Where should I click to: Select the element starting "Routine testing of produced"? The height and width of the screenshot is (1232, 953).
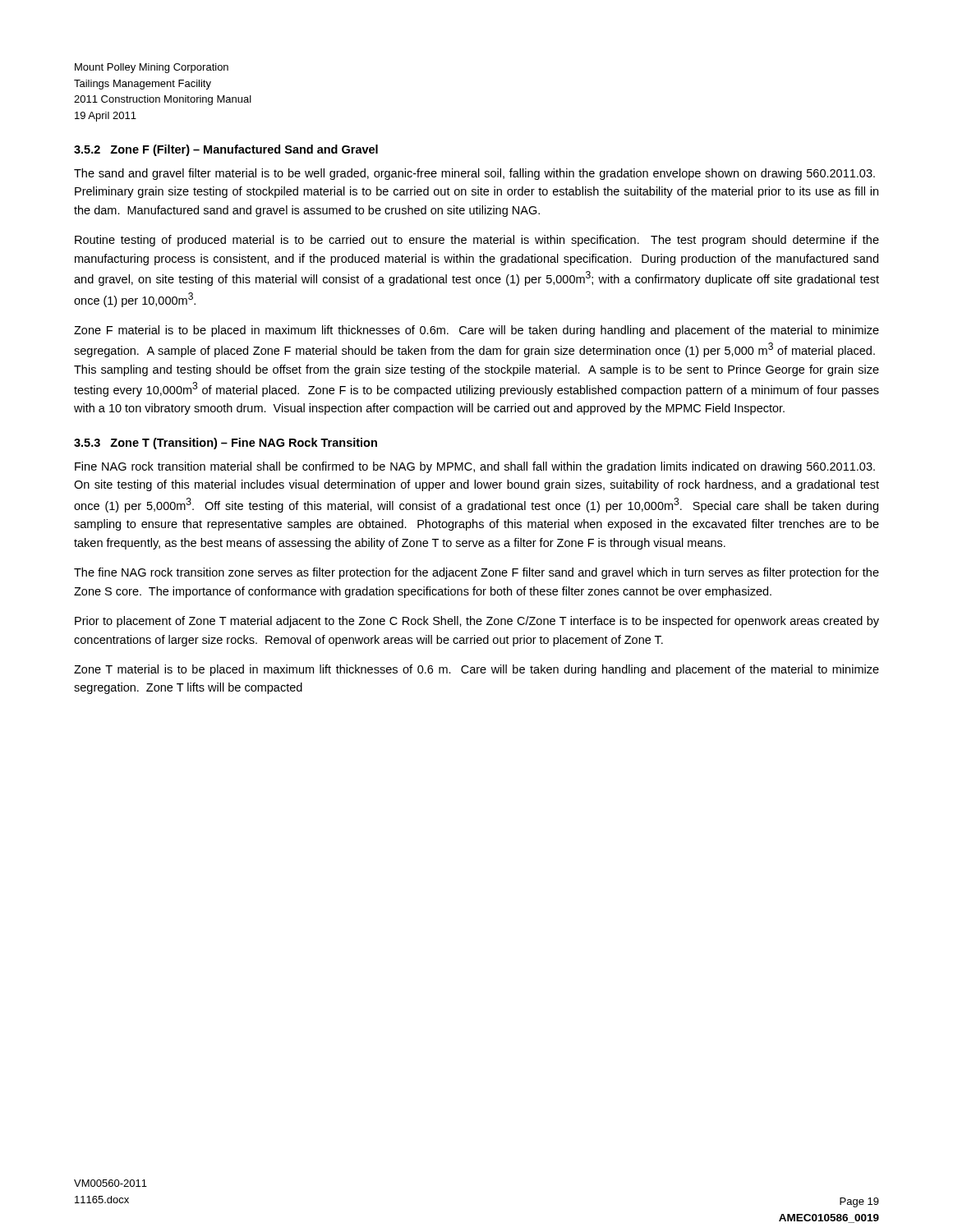[476, 270]
